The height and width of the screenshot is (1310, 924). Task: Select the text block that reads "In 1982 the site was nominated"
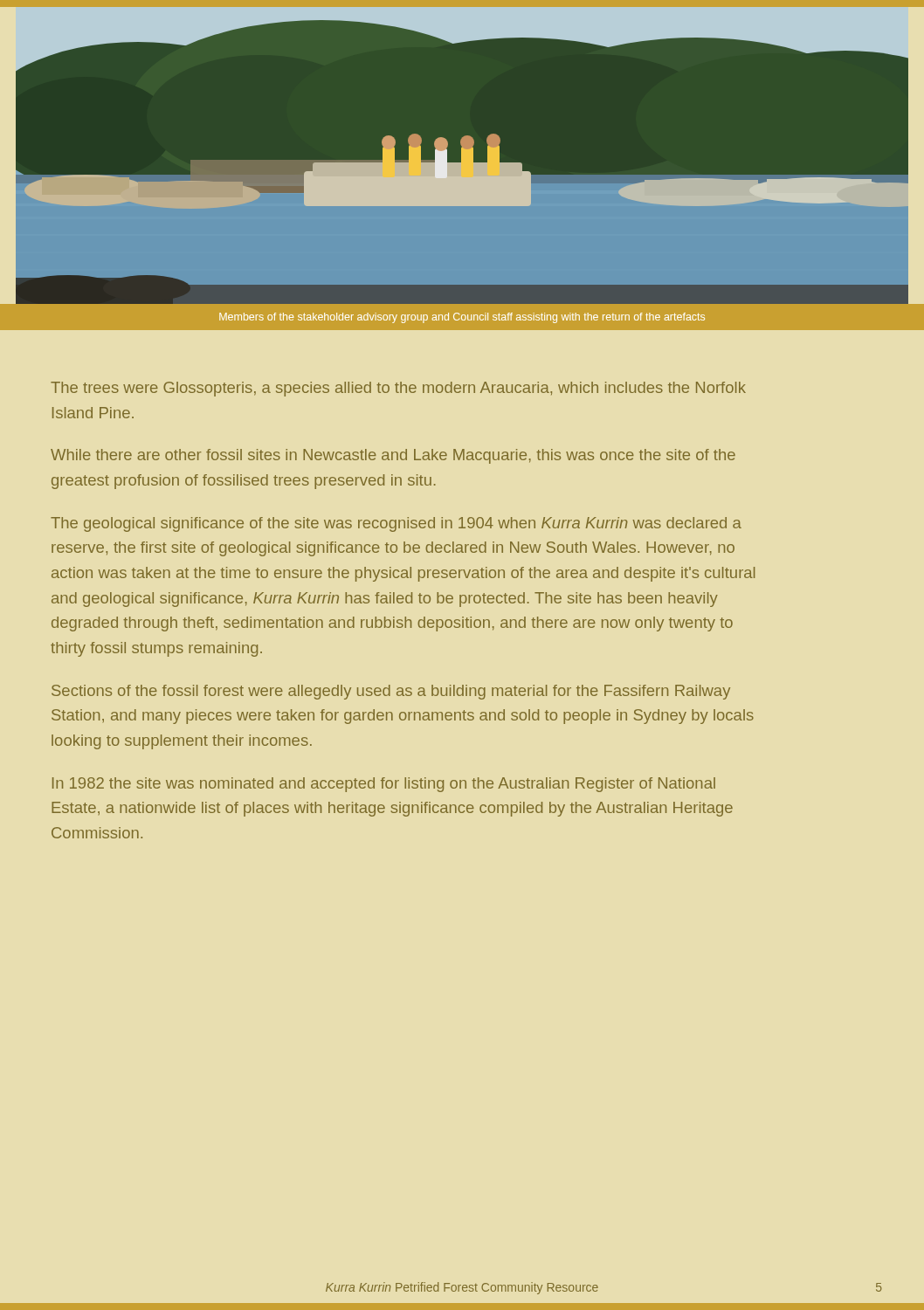click(392, 808)
